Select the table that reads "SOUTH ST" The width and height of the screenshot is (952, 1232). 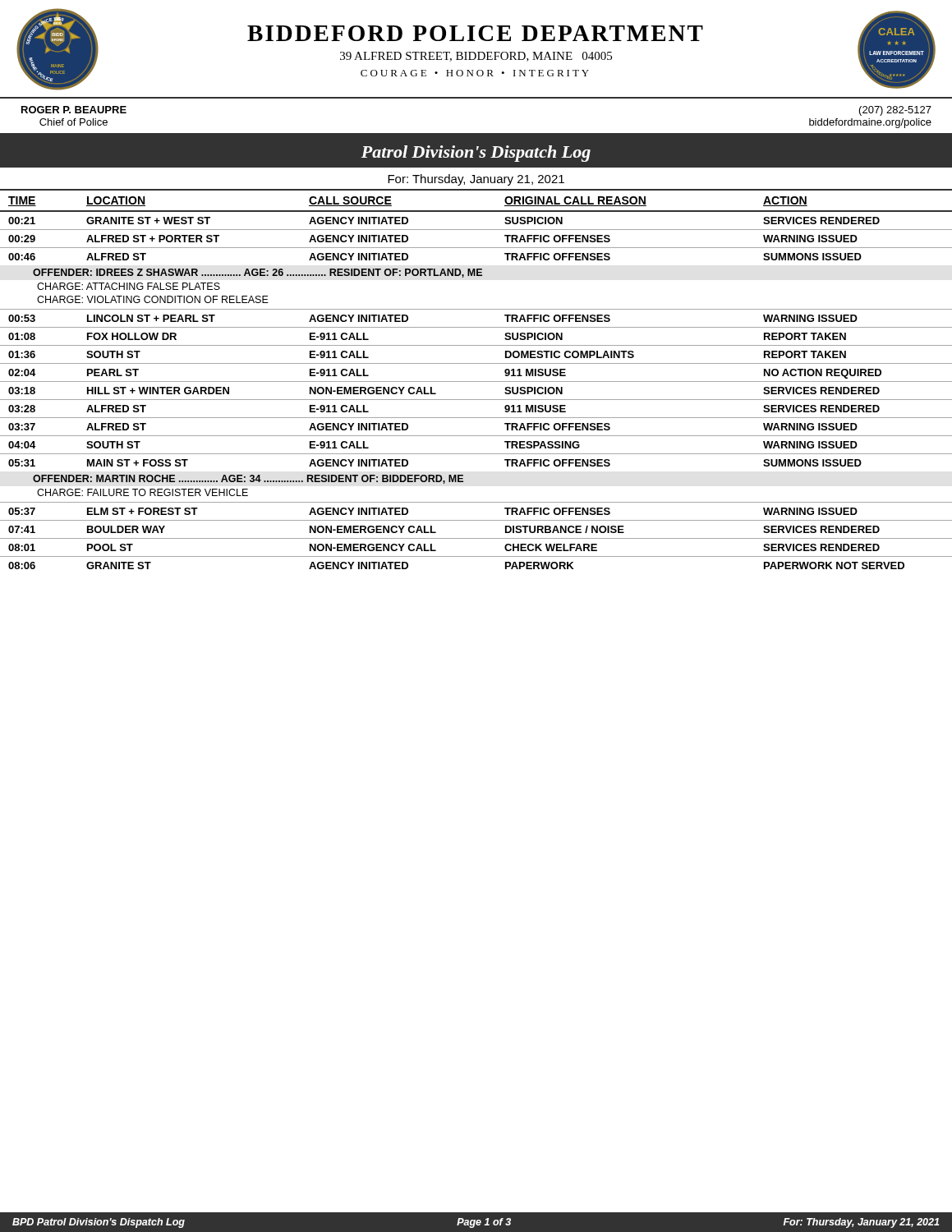(476, 382)
